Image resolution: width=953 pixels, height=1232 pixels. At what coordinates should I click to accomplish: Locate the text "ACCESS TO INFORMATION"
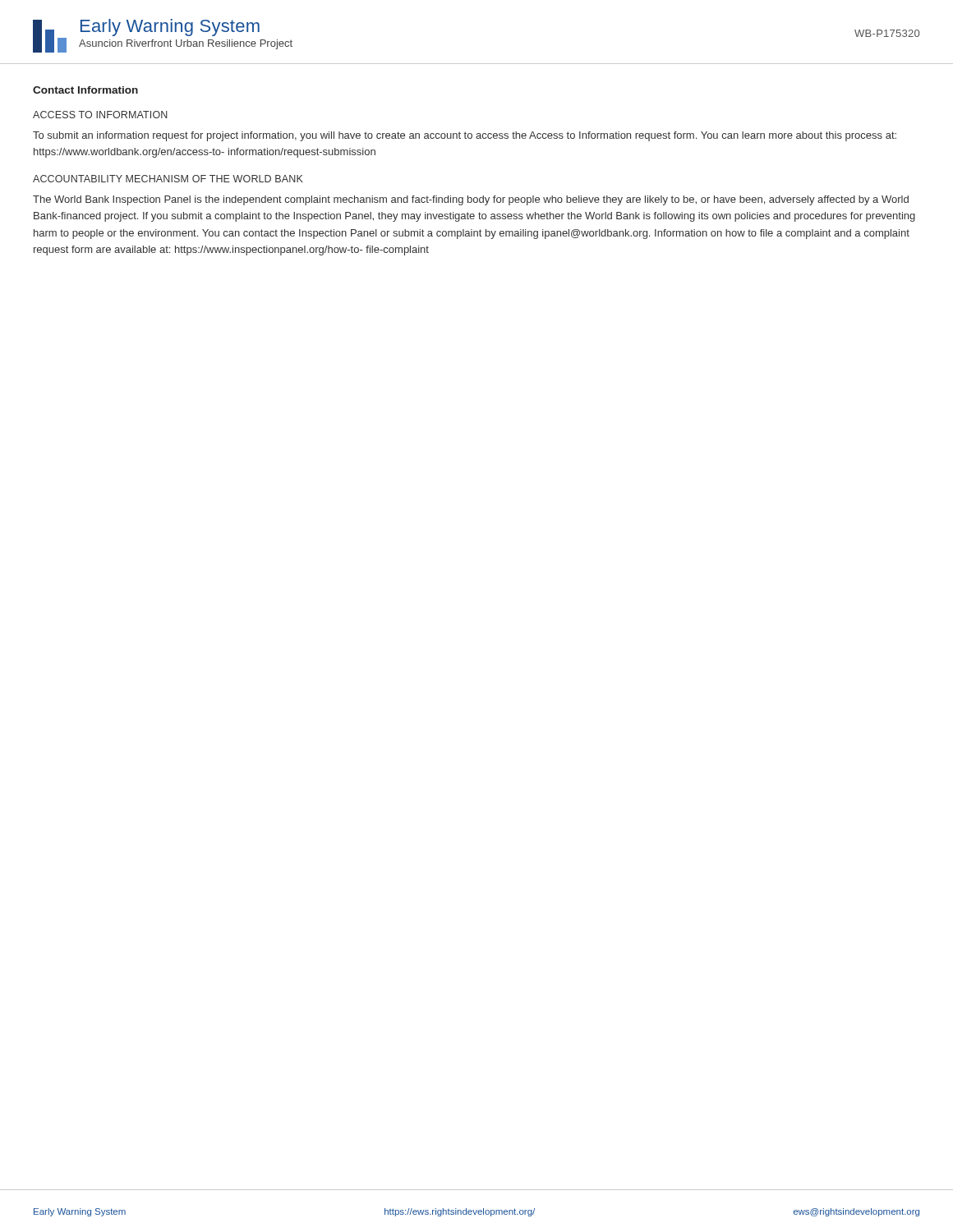[x=100, y=115]
